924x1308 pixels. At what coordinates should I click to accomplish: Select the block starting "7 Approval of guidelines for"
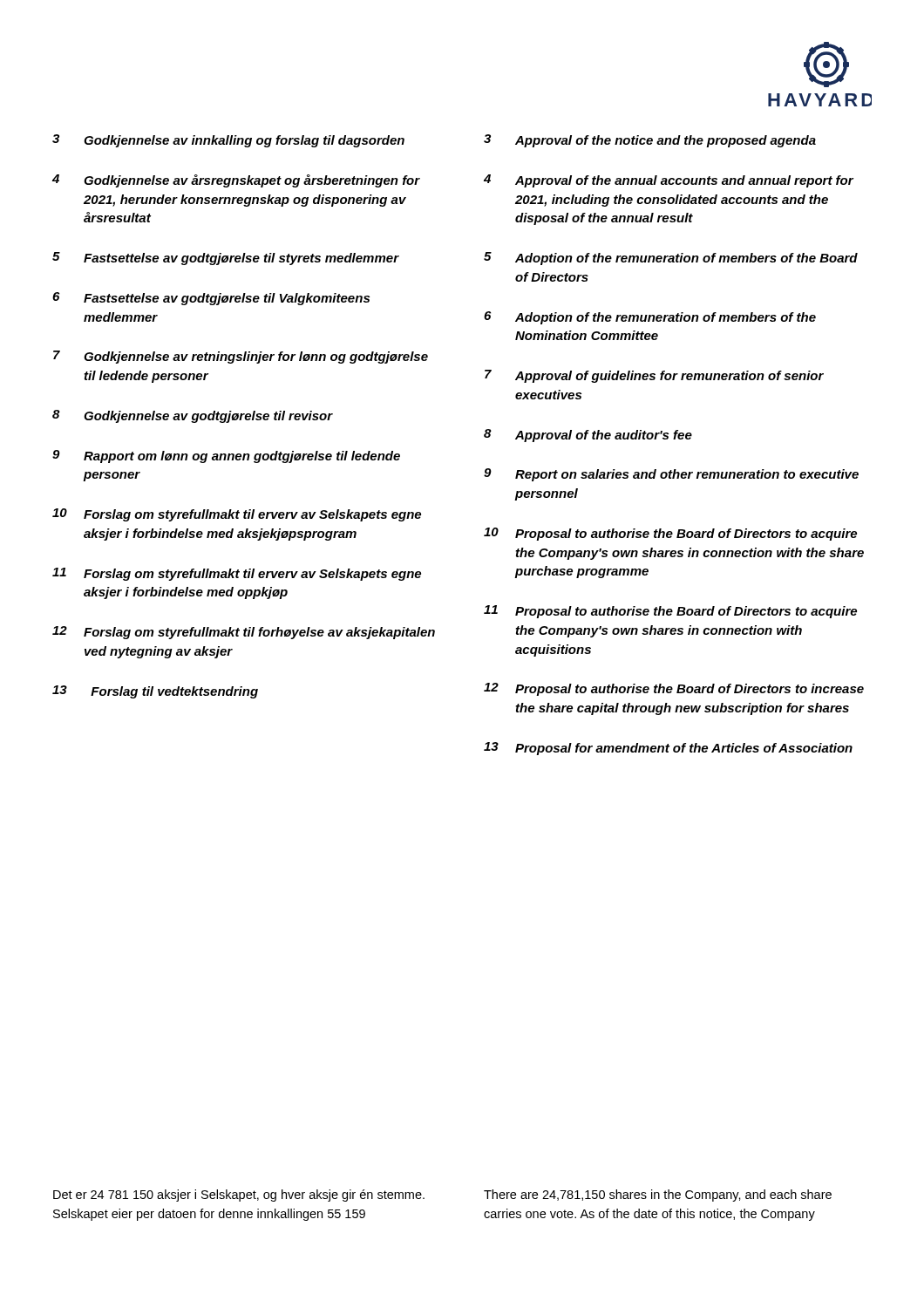point(678,385)
